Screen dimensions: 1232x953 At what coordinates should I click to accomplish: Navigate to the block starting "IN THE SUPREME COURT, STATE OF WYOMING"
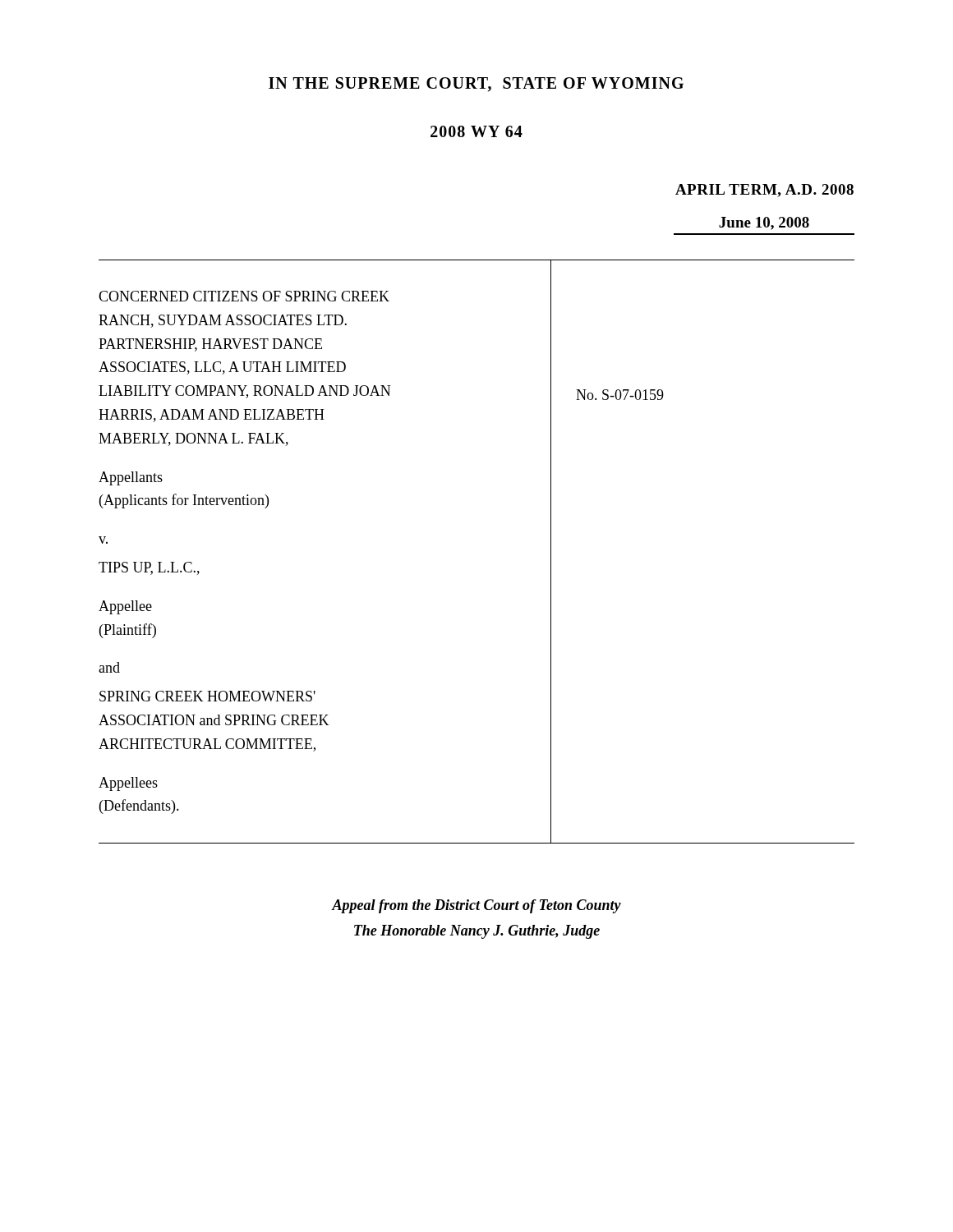pos(476,83)
